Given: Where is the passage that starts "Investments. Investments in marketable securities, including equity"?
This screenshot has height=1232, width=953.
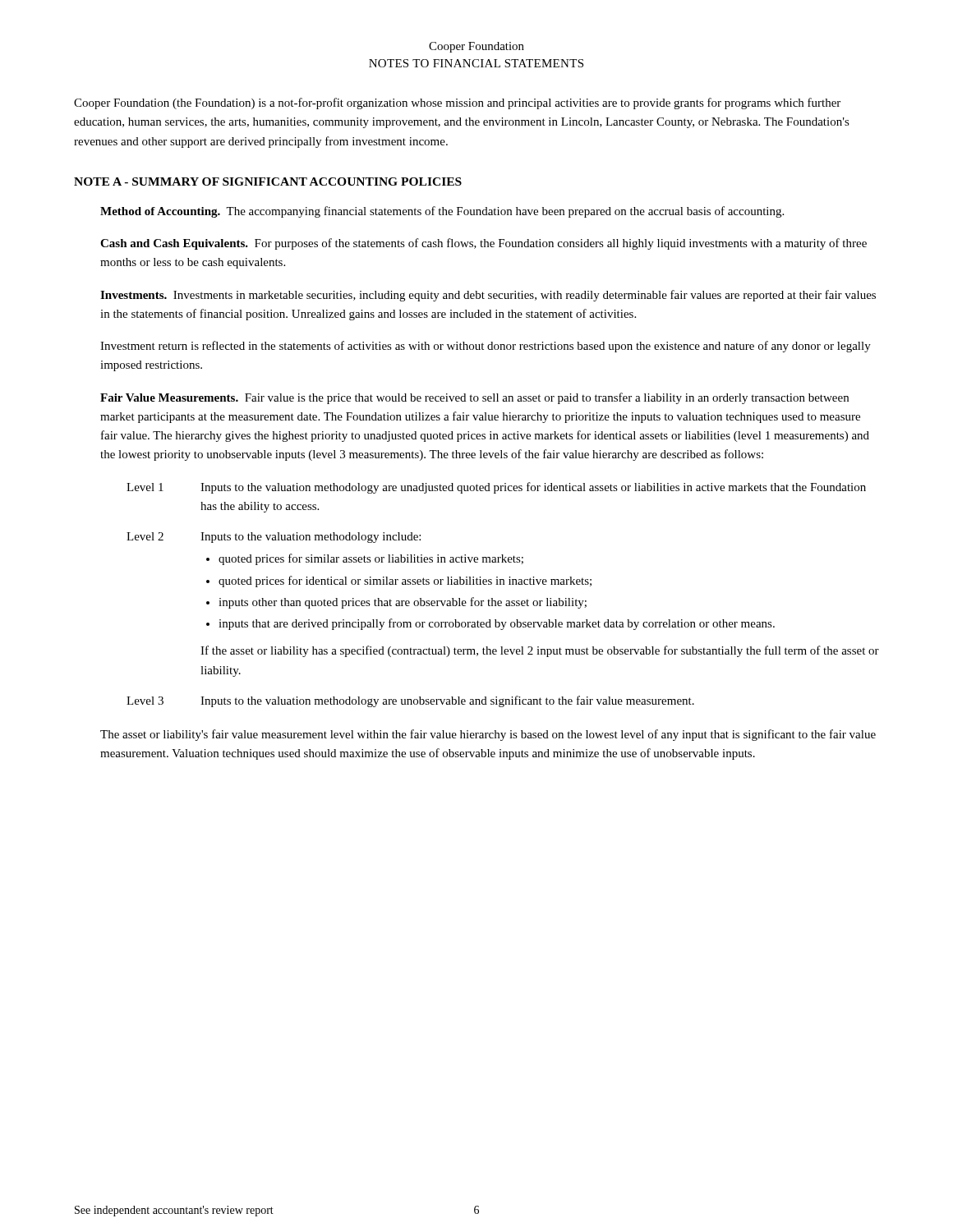Looking at the screenshot, I should click(x=488, y=304).
